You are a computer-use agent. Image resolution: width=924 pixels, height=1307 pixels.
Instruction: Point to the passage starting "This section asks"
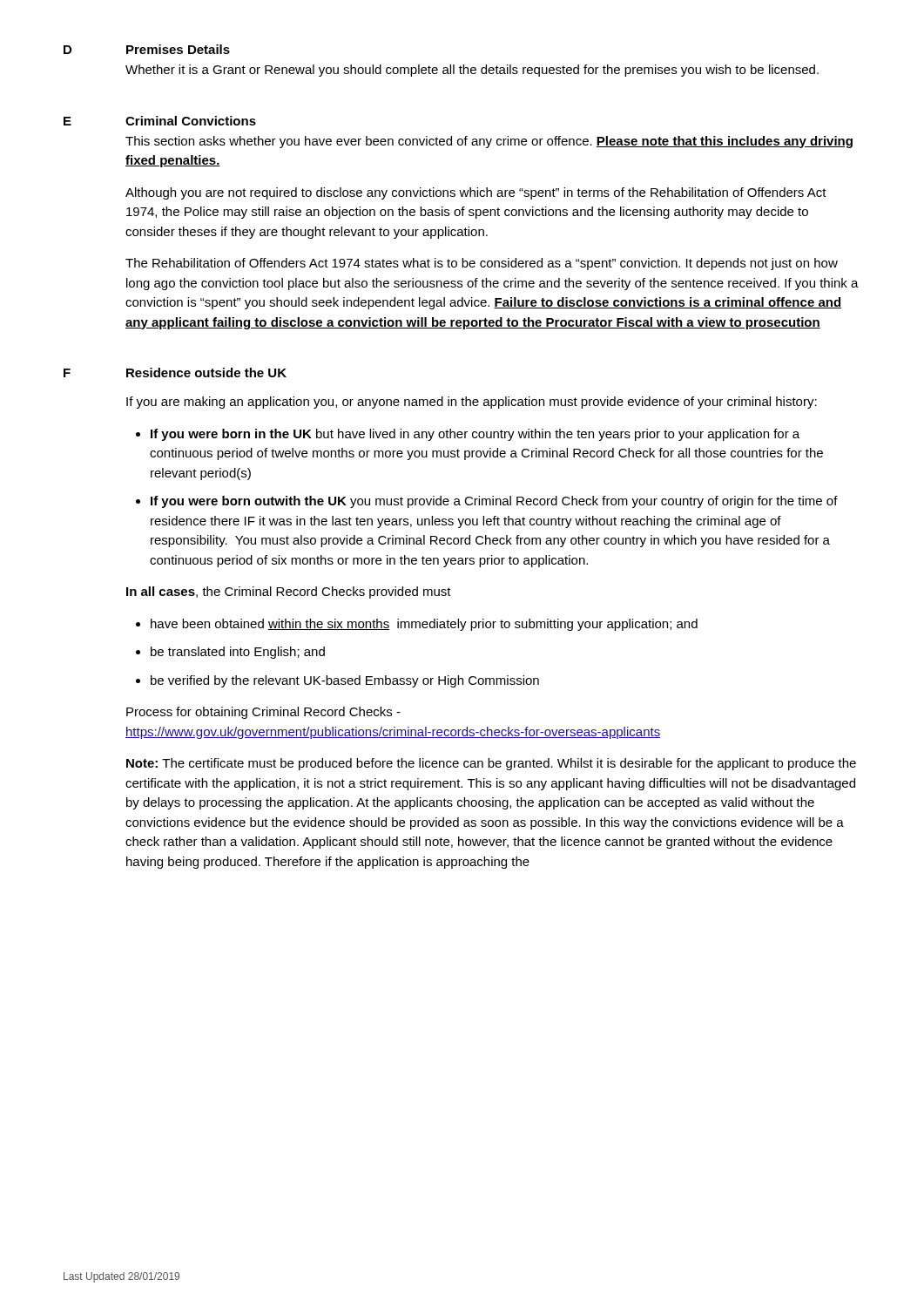(x=489, y=150)
